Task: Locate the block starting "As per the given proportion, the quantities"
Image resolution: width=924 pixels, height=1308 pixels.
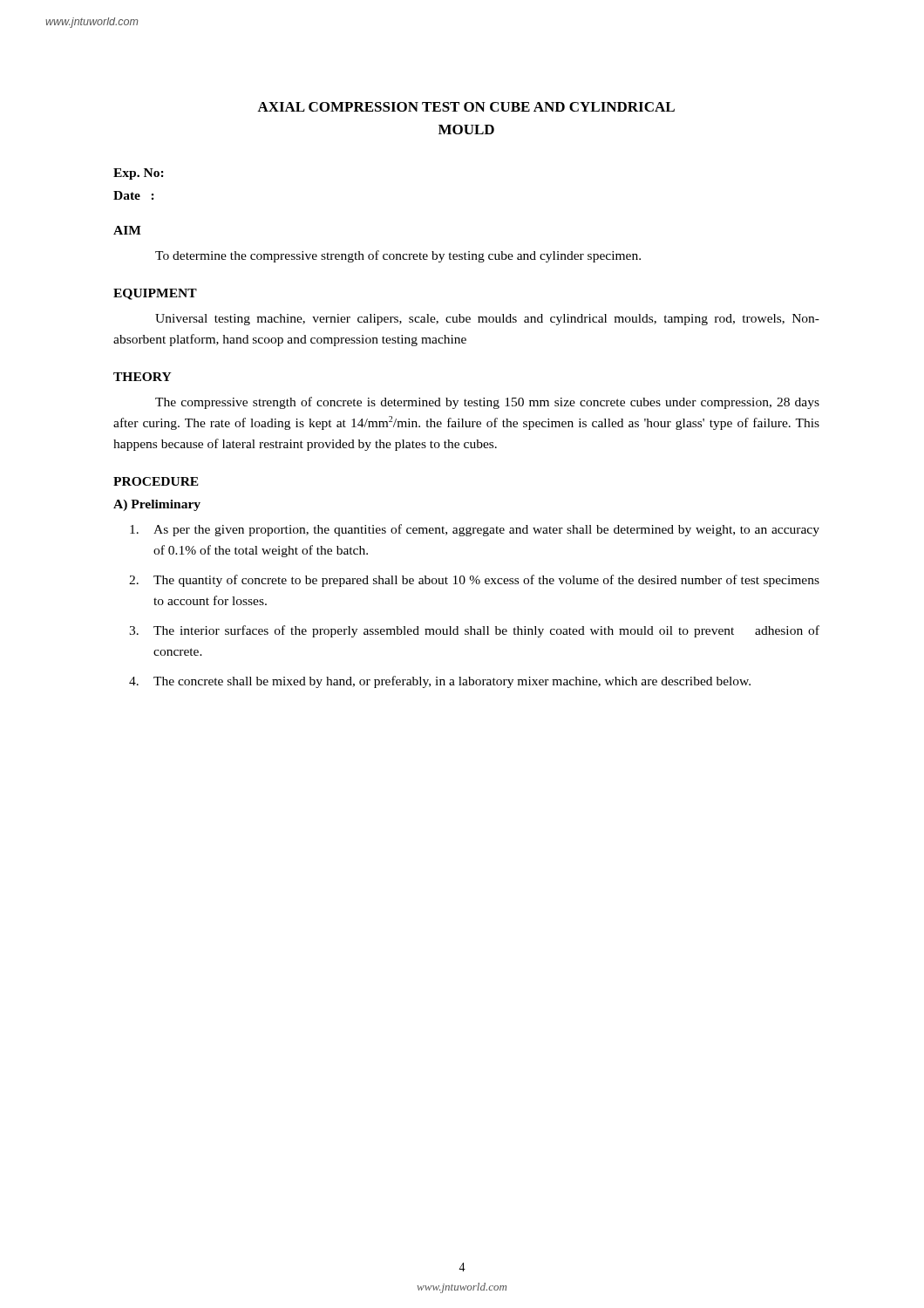Action: (x=474, y=540)
